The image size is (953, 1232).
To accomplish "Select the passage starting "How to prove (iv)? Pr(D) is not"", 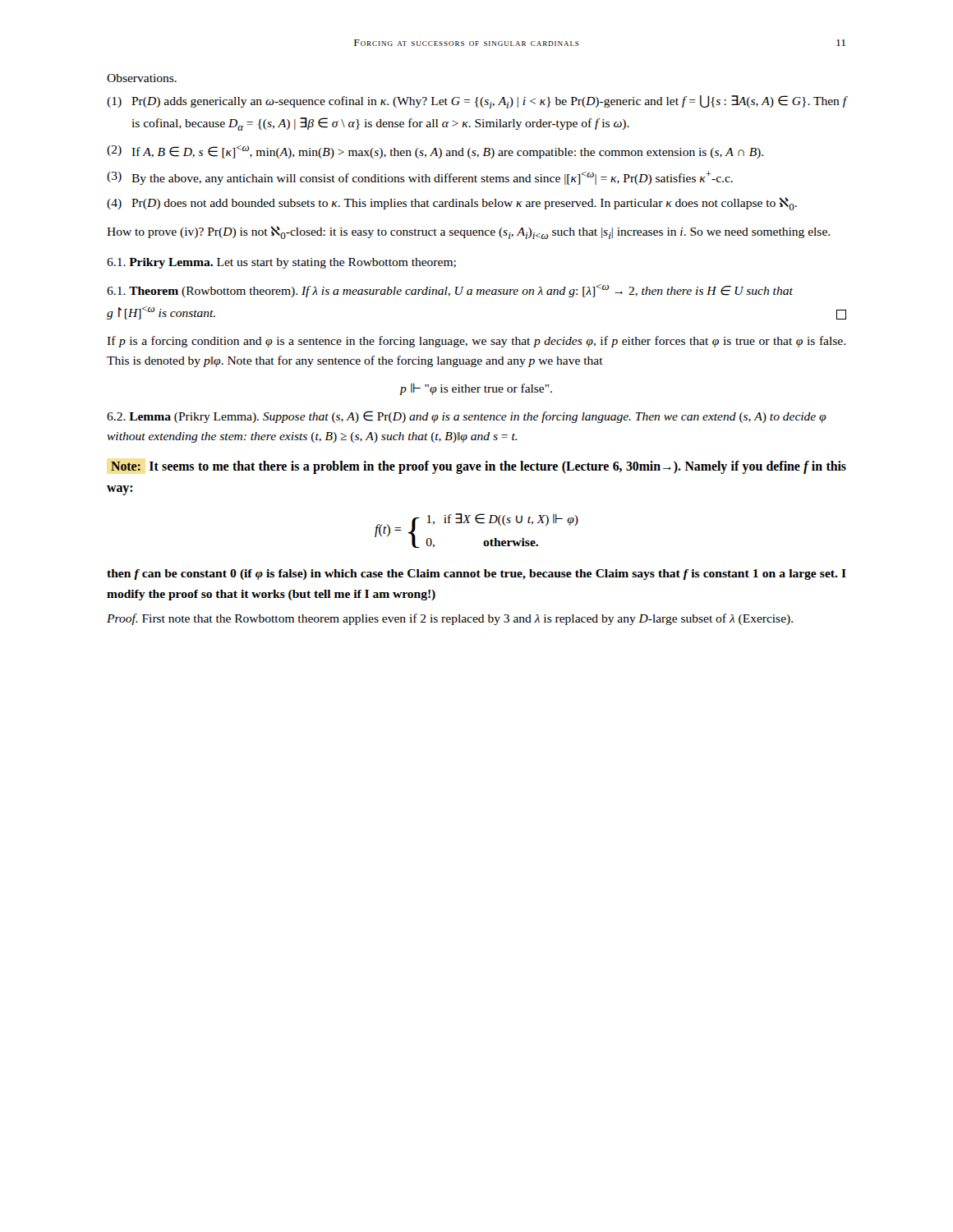I will click(x=469, y=233).
